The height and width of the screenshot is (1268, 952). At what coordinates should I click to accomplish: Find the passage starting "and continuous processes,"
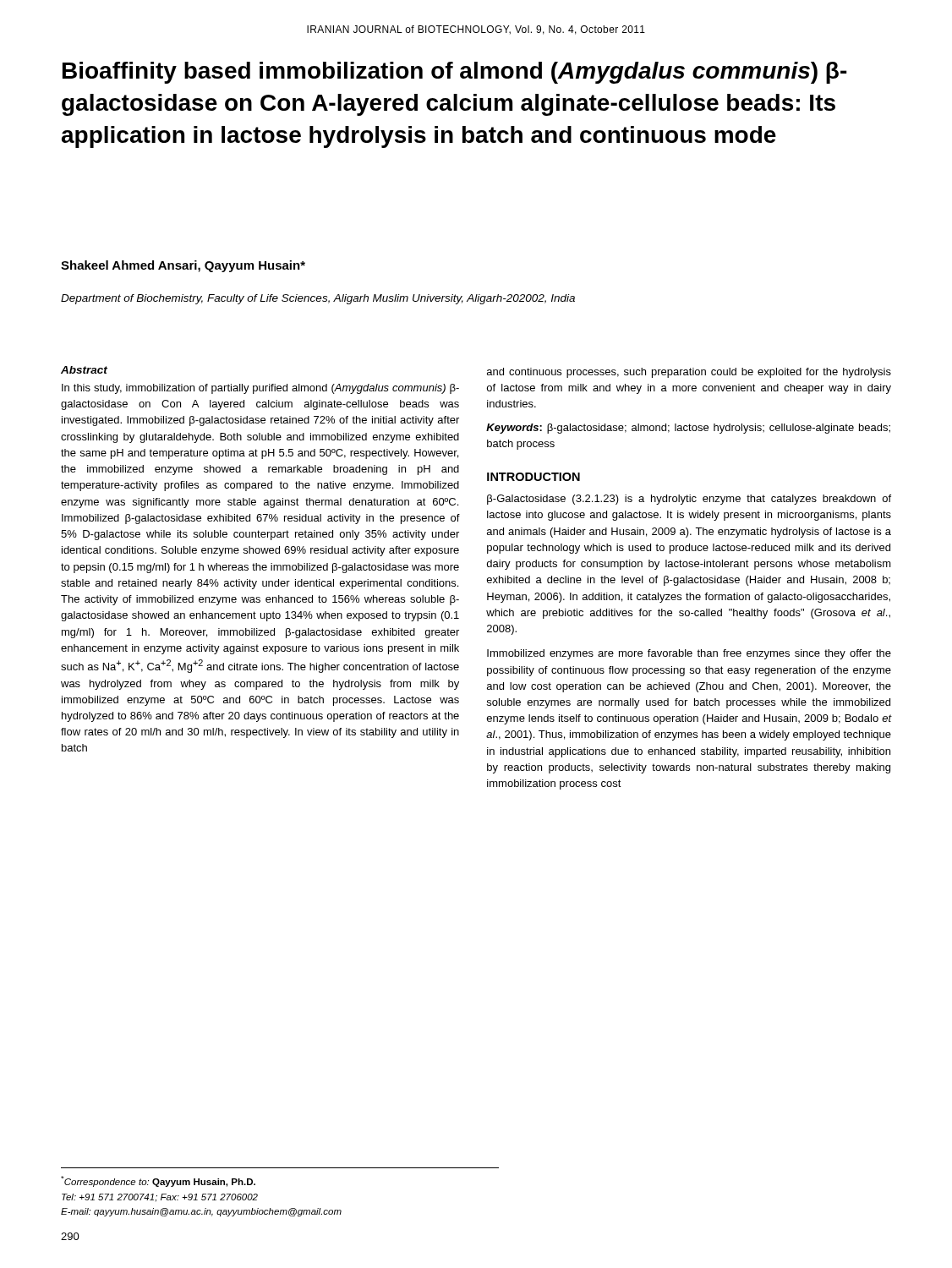click(689, 373)
